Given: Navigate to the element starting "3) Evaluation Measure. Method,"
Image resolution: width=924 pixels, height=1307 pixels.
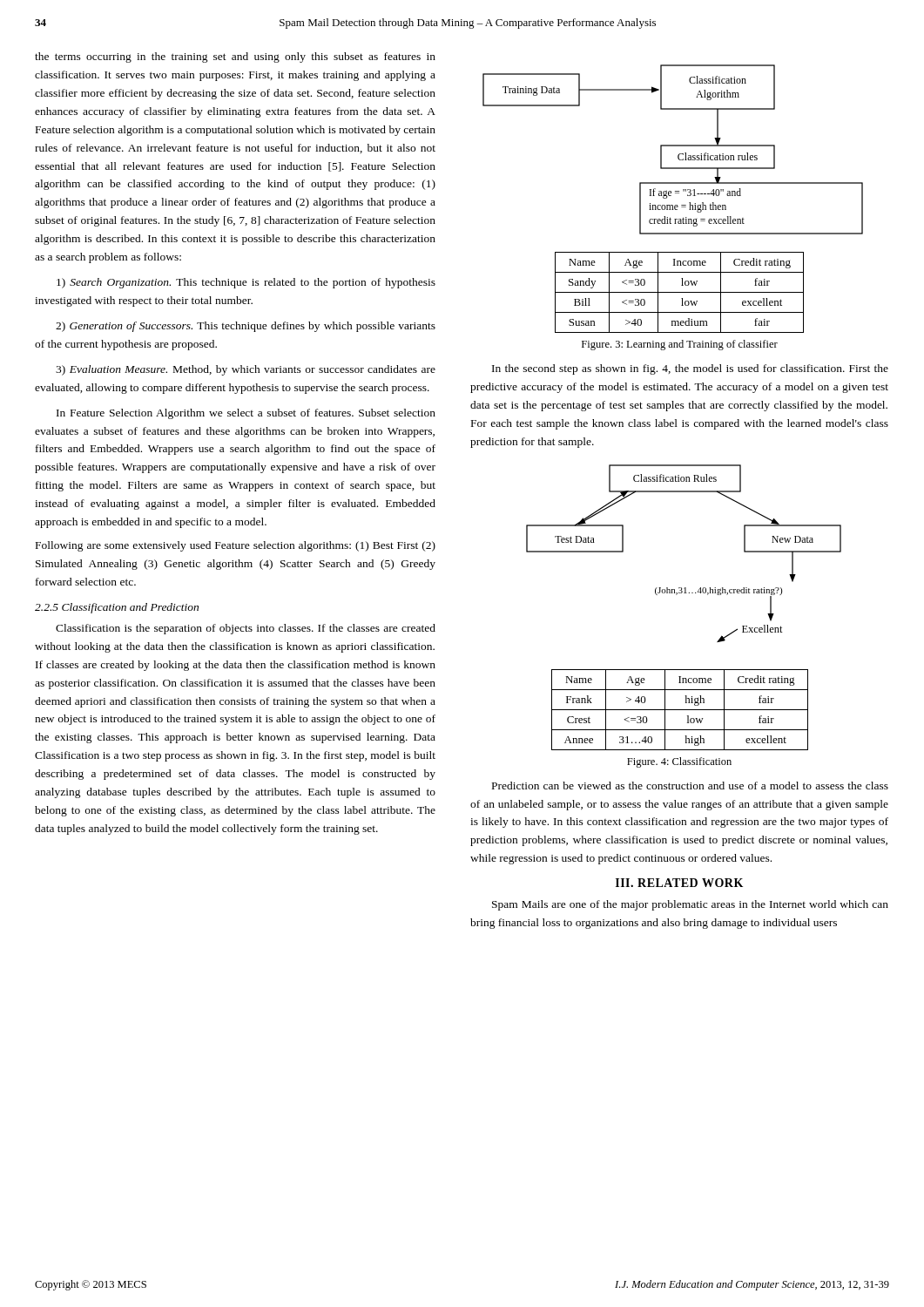Looking at the screenshot, I should coord(235,379).
